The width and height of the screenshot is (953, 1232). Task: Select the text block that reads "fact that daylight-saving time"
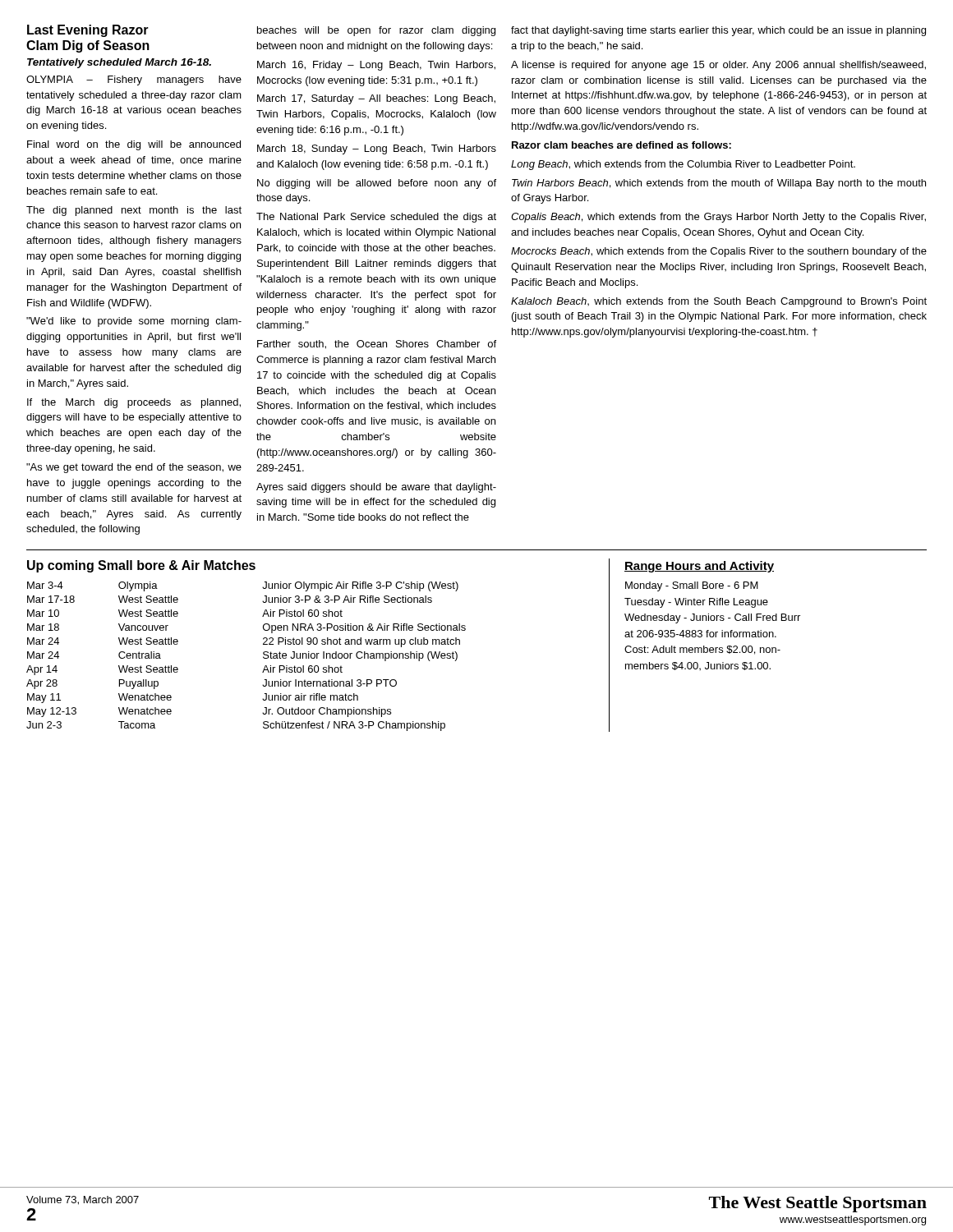719,182
